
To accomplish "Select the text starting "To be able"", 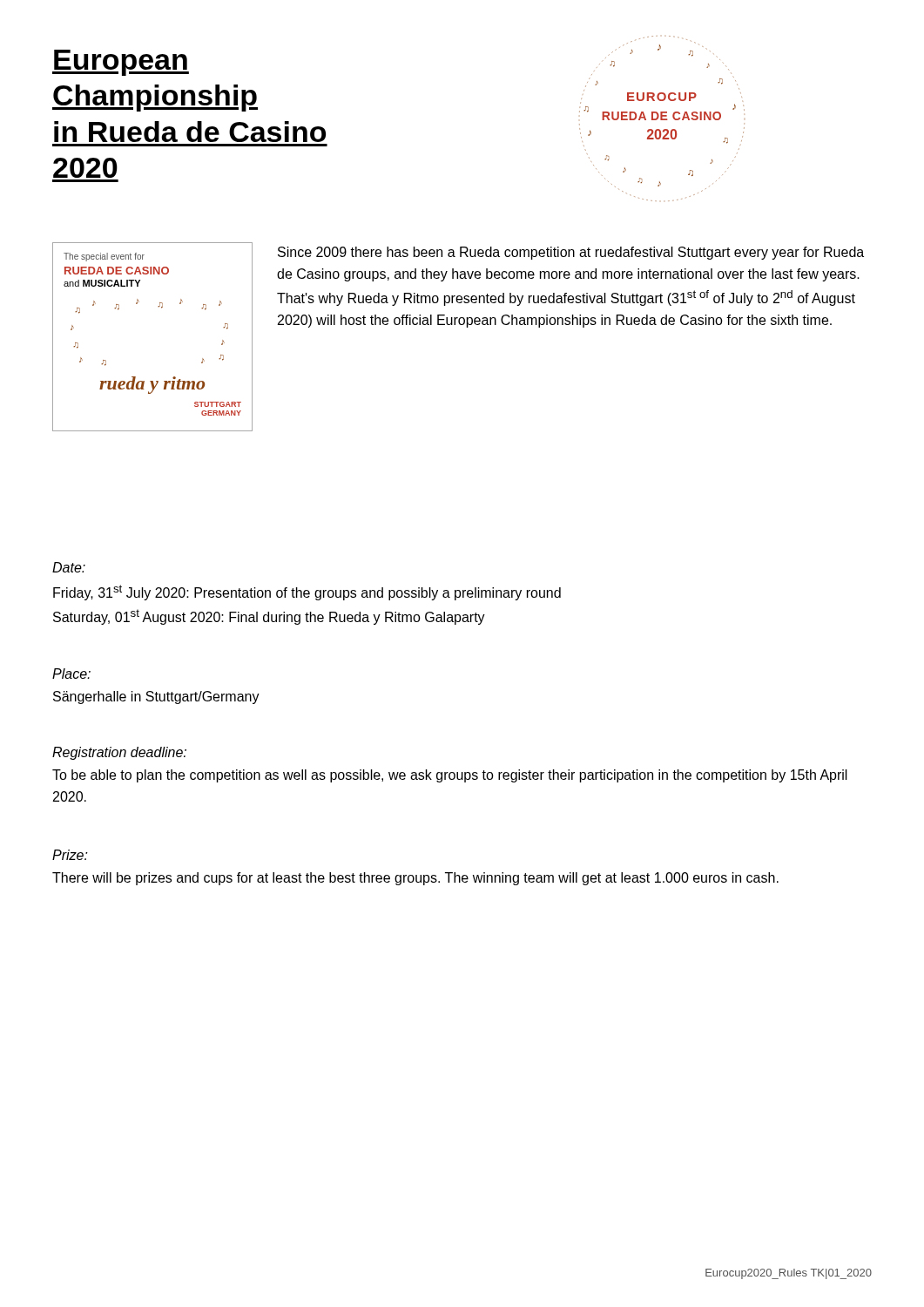I will 450,786.
